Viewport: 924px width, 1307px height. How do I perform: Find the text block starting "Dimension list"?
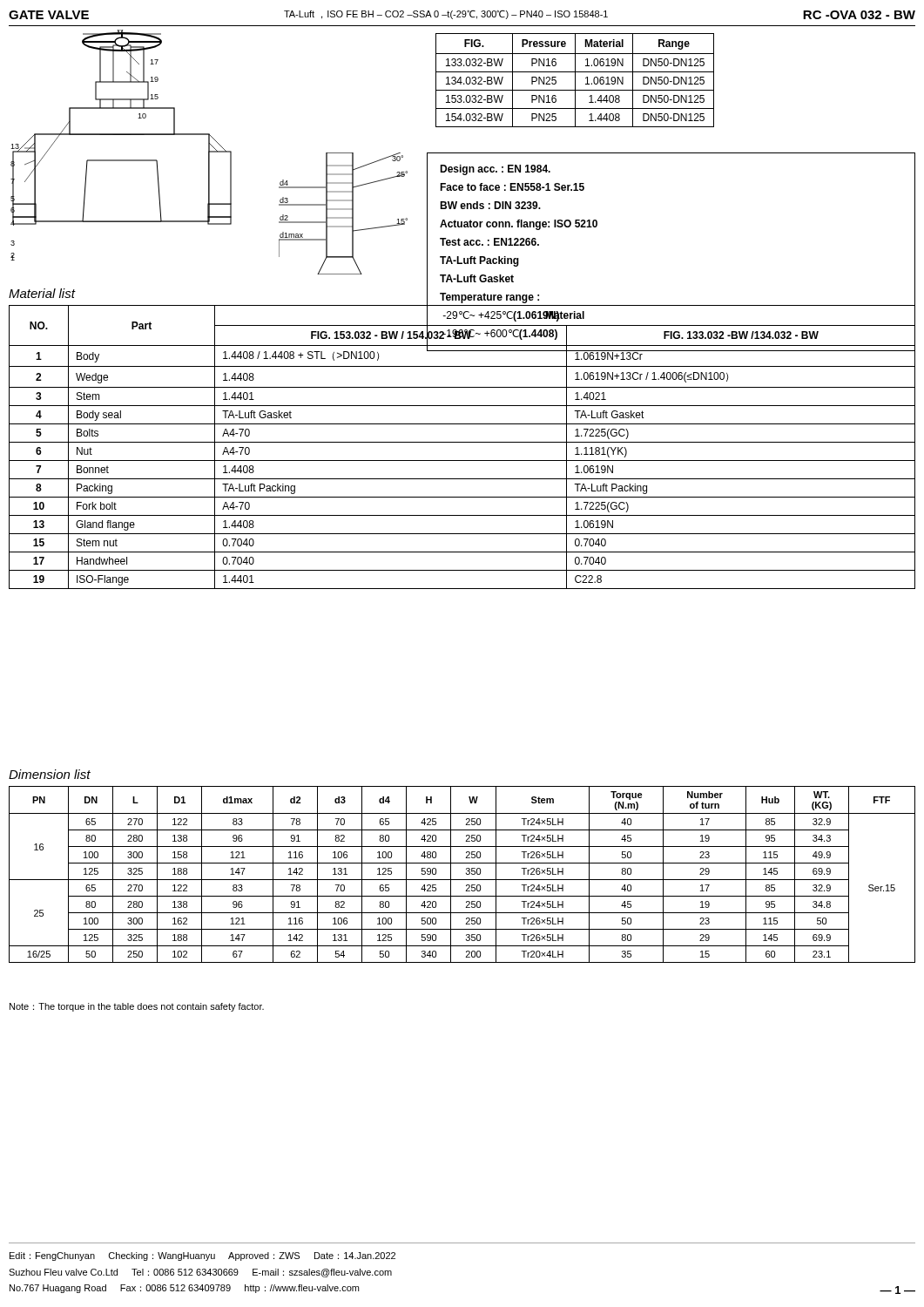coord(49,774)
